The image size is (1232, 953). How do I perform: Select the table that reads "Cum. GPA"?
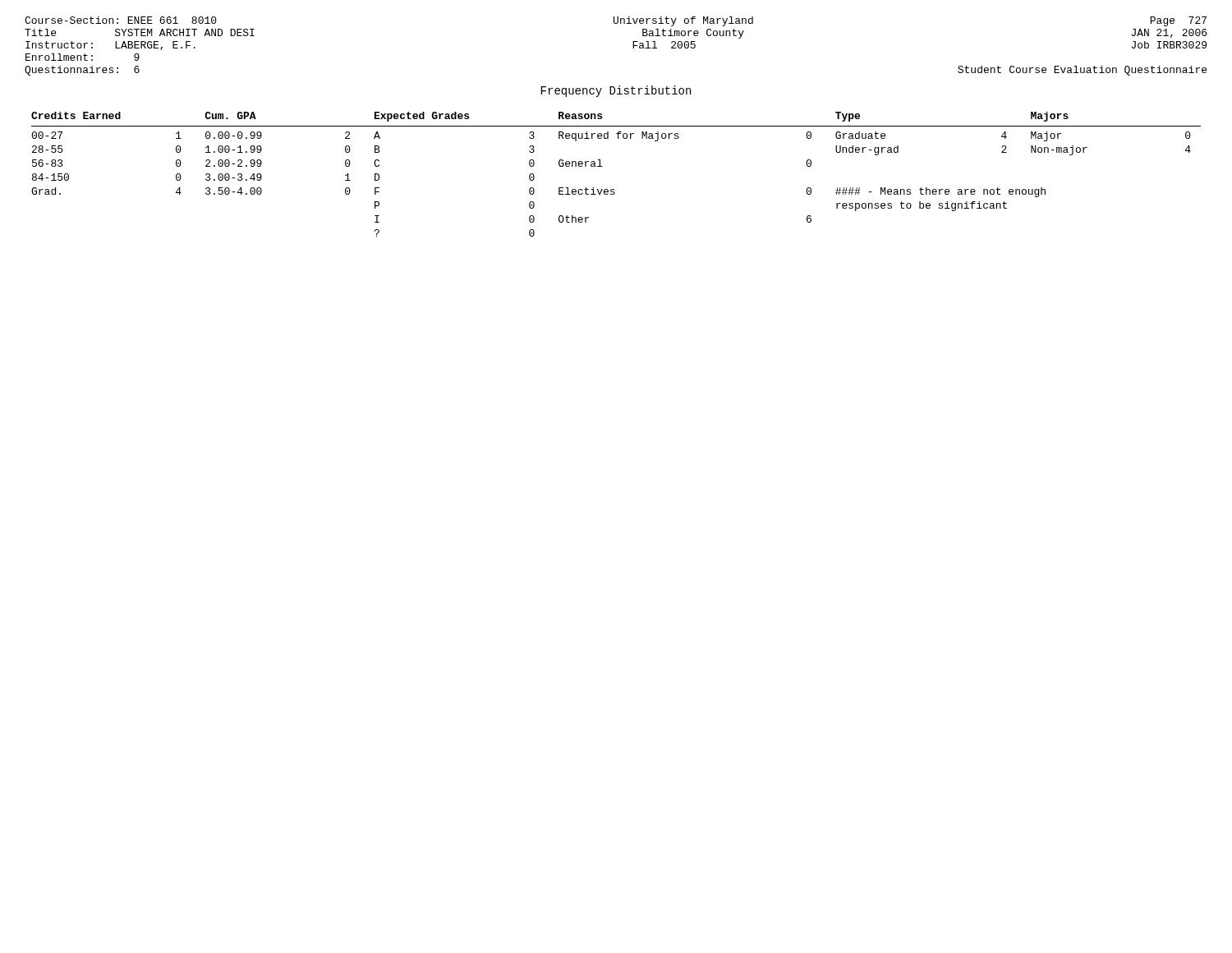click(x=616, y=175)
